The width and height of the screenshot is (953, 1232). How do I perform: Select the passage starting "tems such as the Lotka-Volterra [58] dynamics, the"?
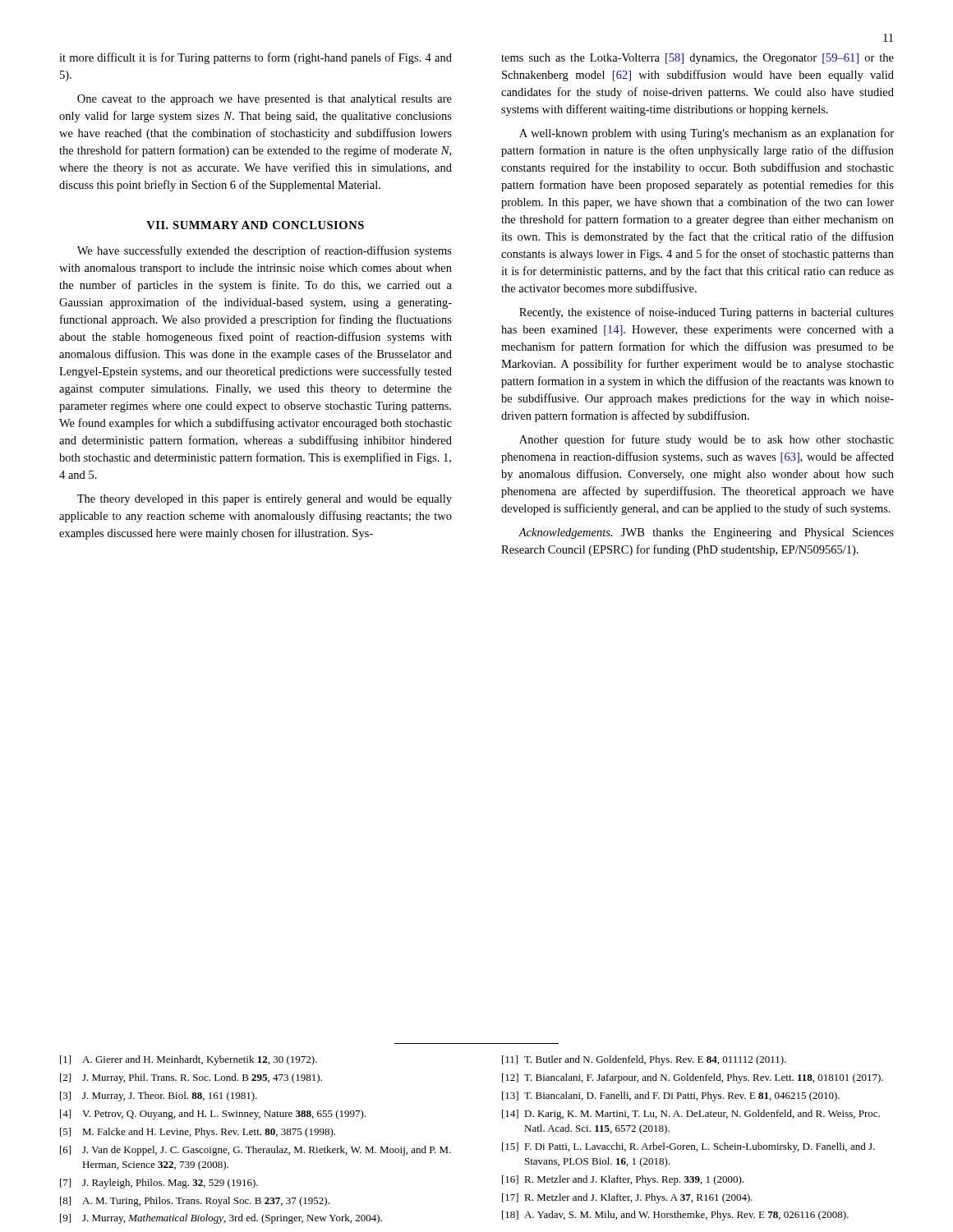698,84
